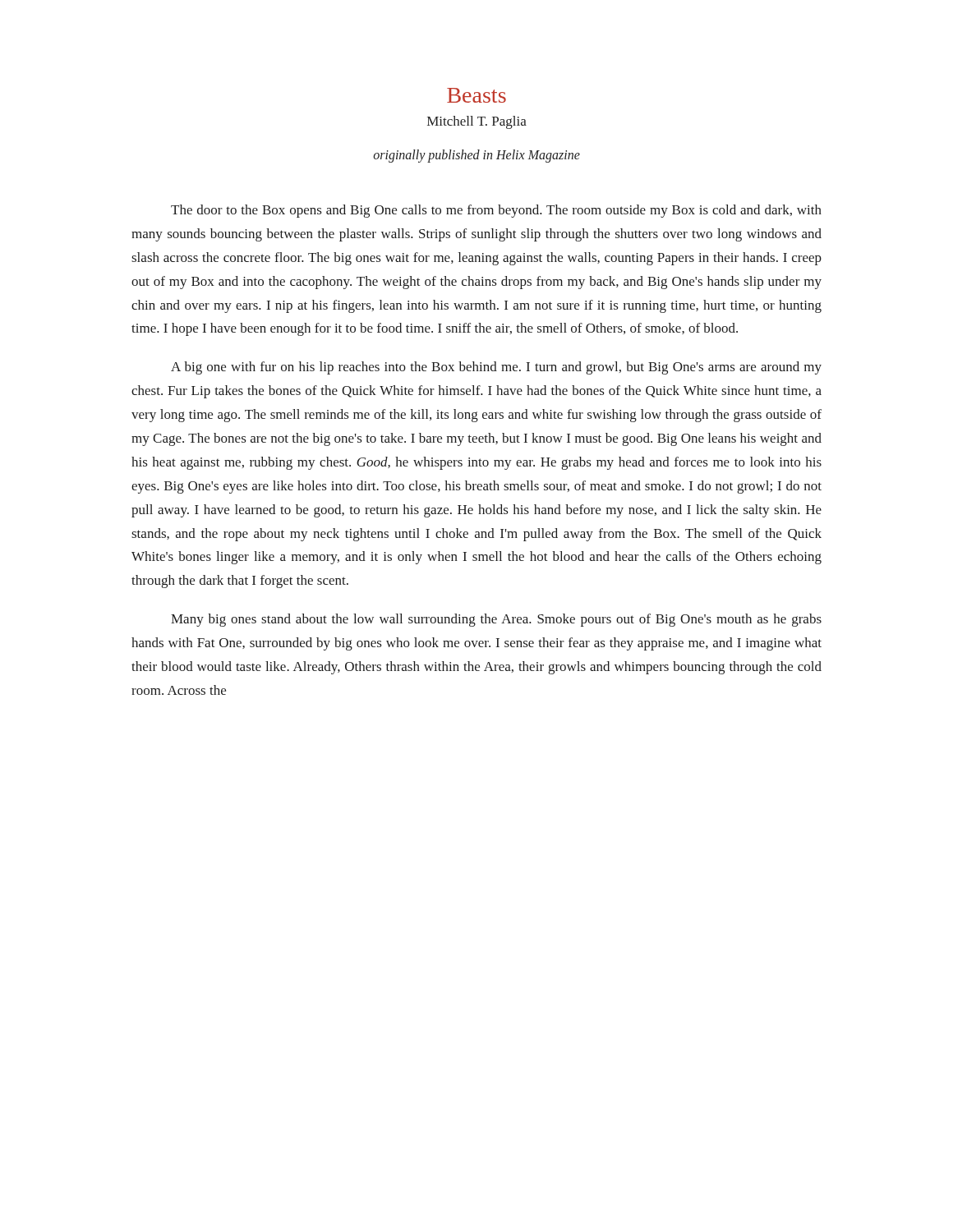Screen dimensions: 1232x953
Task: Locate the text that reads "Mitchell T. Paglia"
Action: pyautogui.click(x=476, y=122)
